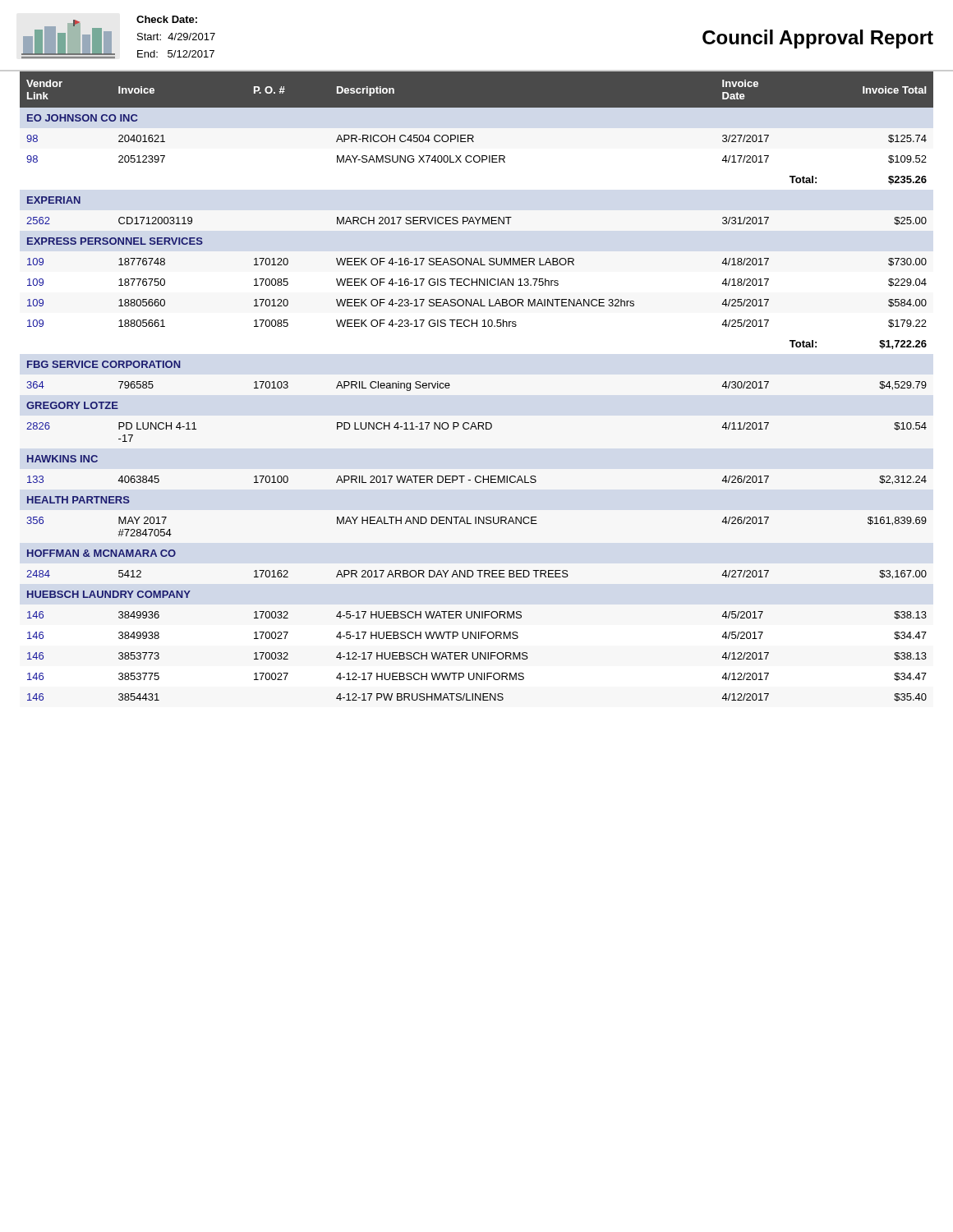Find the table
The height and width of the screenshot is (1232, 953).
click(x=476, y=389)
